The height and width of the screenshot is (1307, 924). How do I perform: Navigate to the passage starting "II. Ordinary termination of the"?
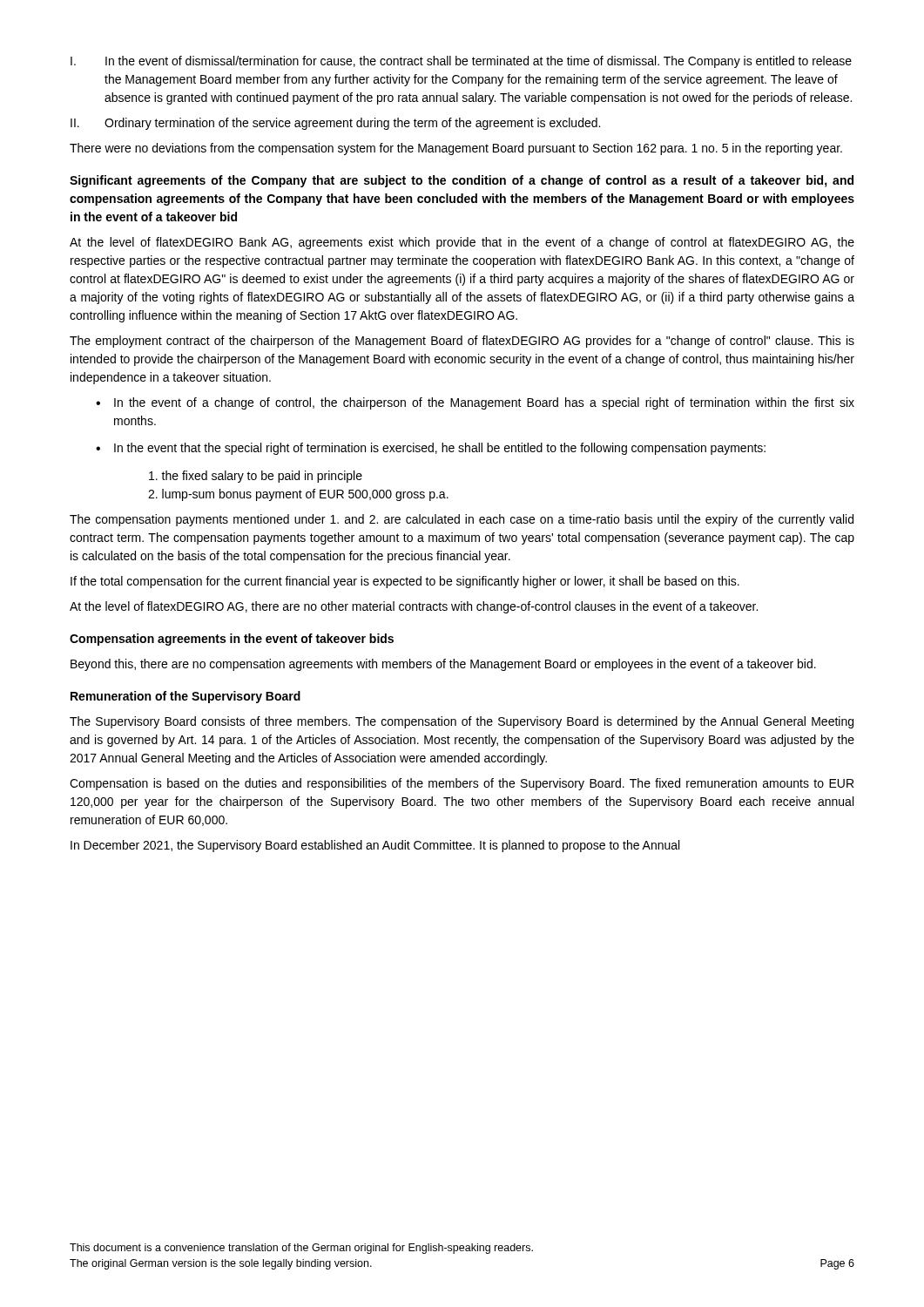pyautogui.click(x=335, y=123)
